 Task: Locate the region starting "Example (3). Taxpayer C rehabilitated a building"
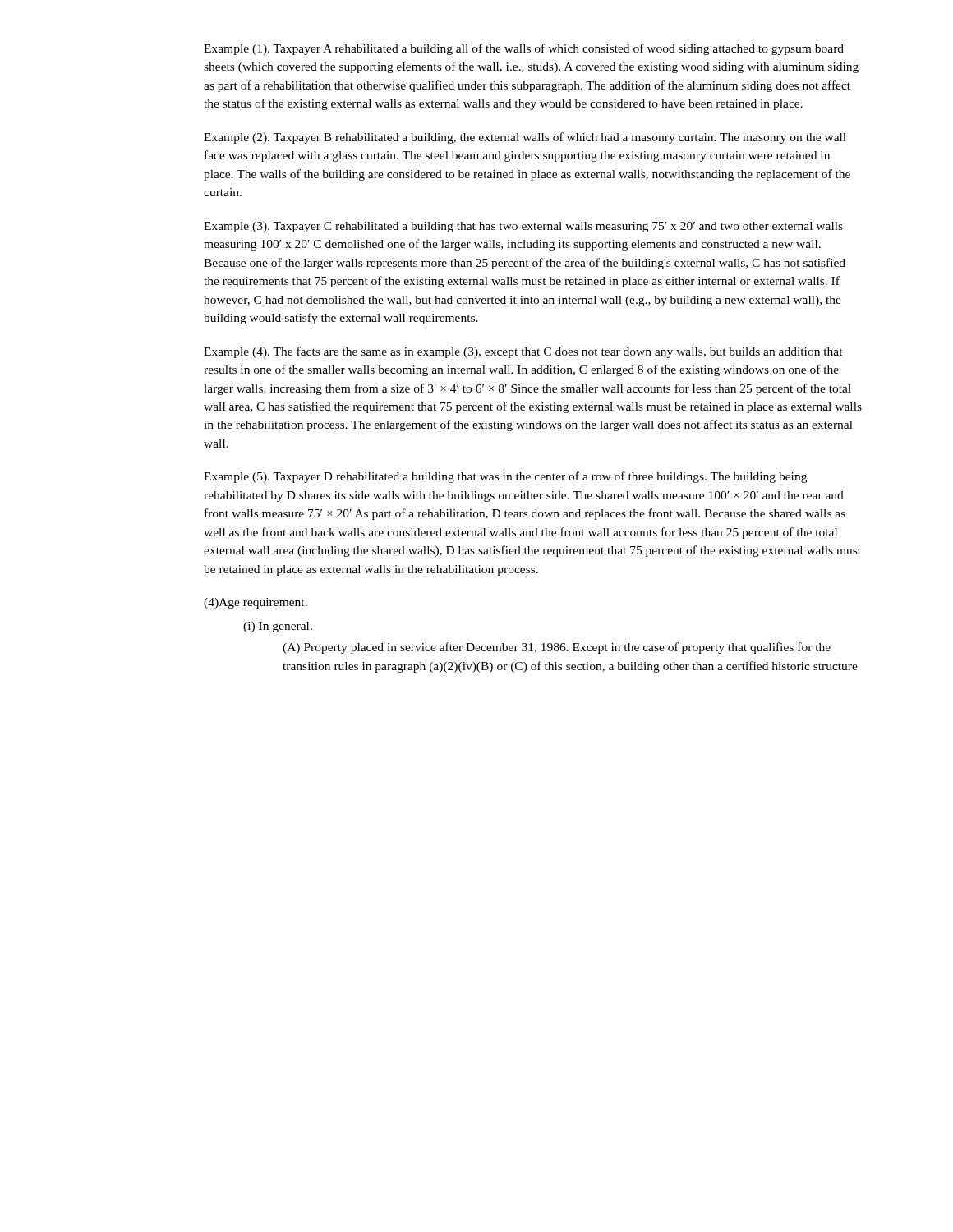coord(525,271)
